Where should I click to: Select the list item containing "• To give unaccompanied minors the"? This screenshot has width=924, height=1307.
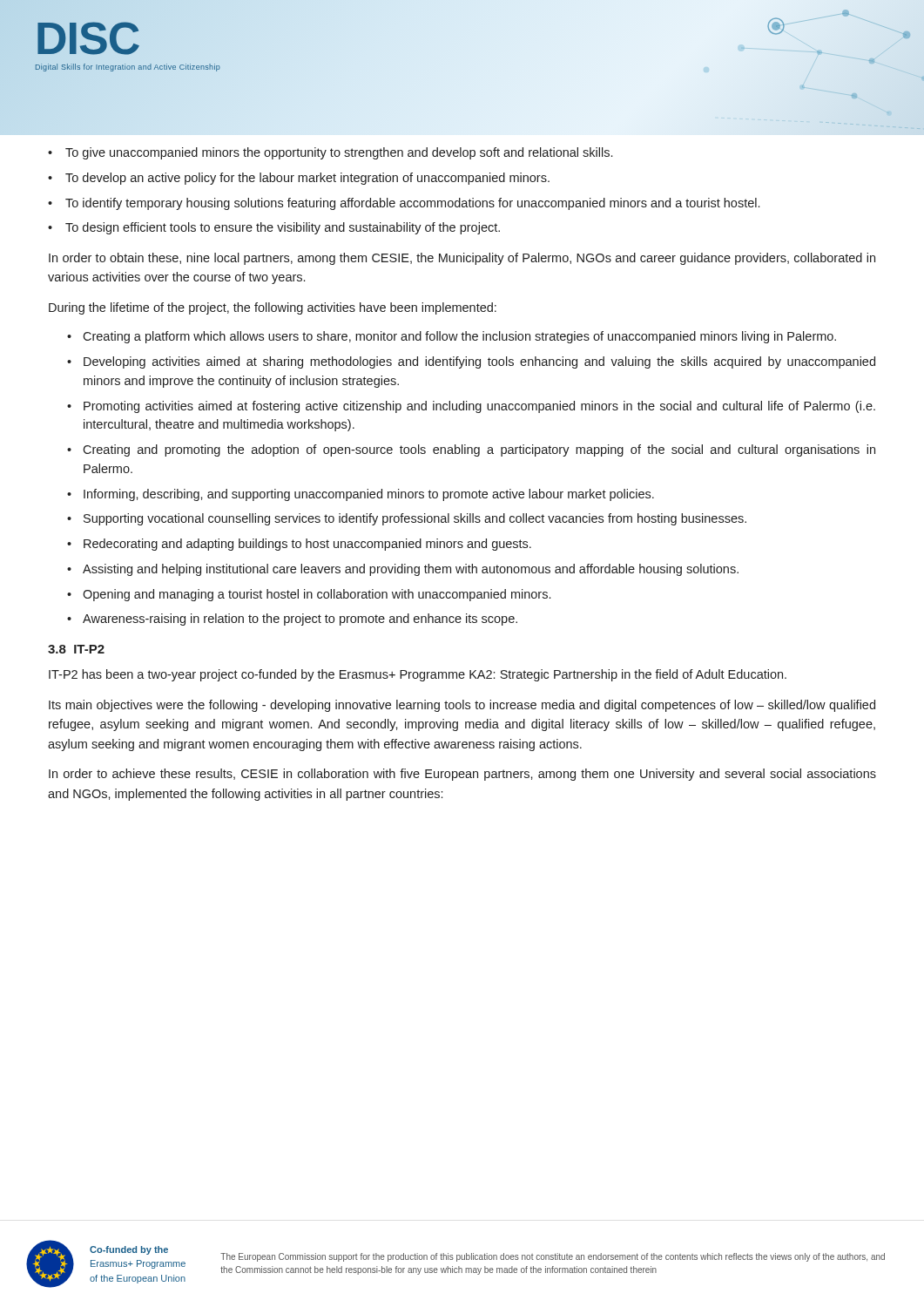[331, 153]
